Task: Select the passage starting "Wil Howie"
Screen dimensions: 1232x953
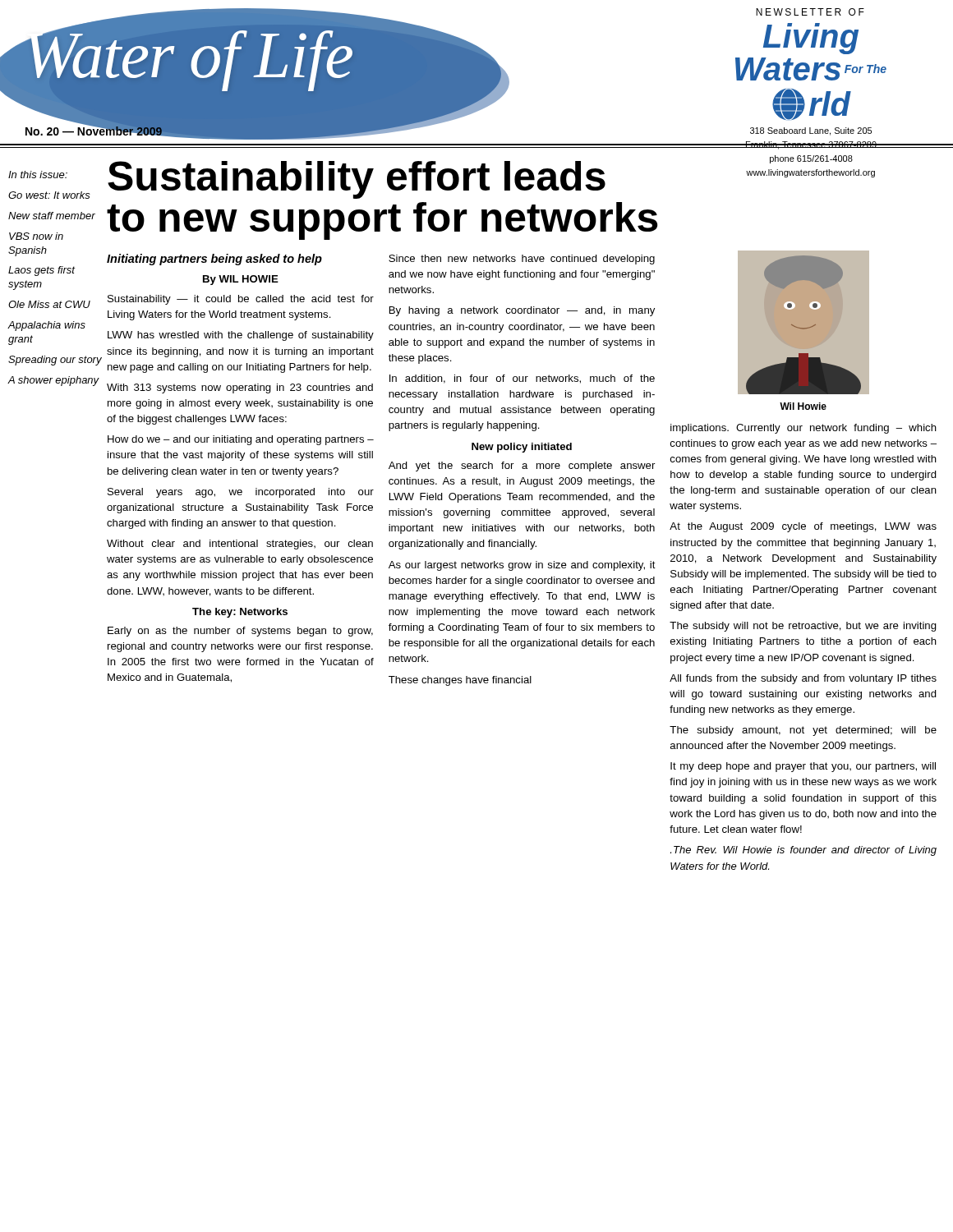Action: (x=803, y=407)
